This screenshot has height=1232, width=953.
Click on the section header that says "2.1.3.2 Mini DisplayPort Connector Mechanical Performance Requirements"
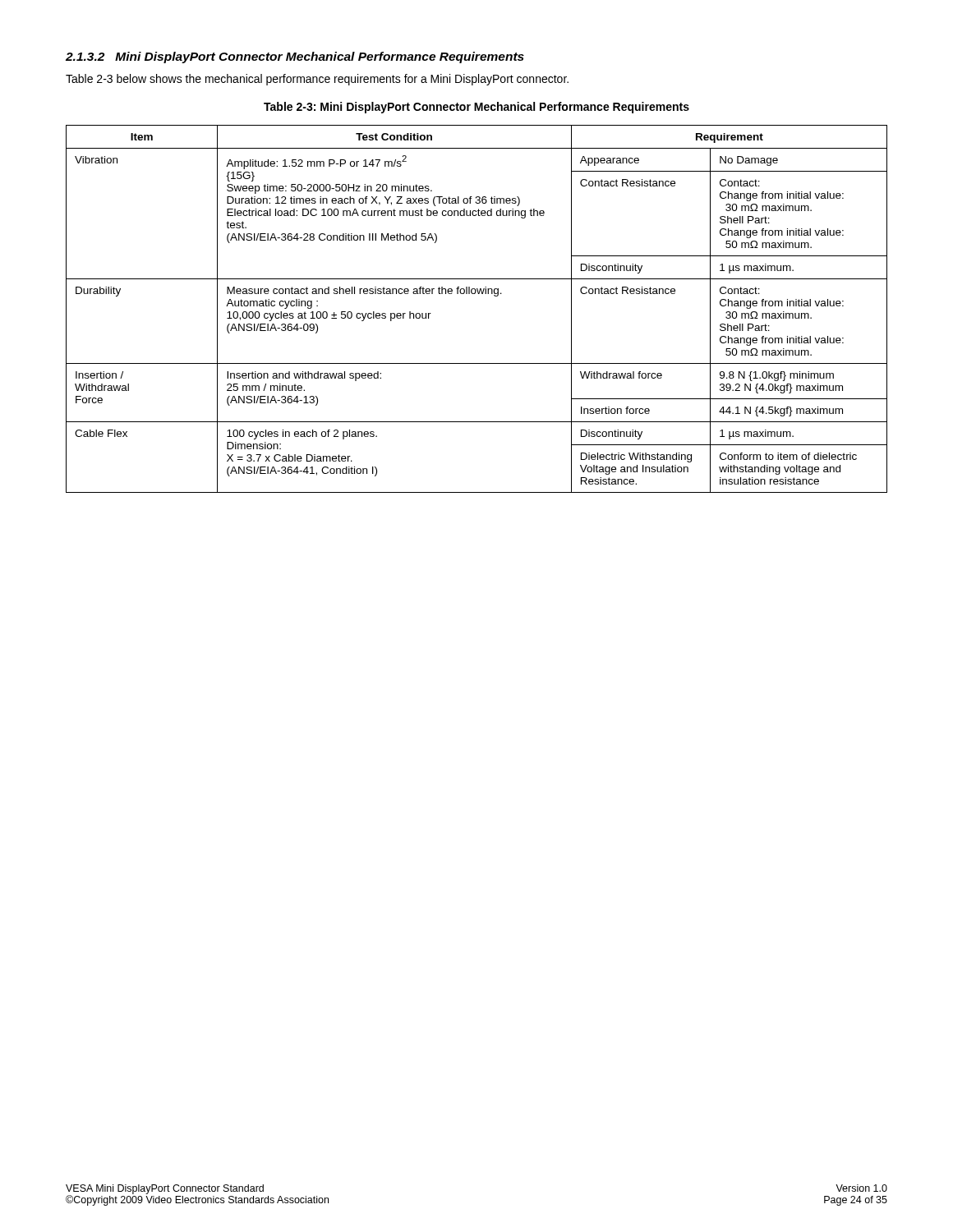point(295,56)
